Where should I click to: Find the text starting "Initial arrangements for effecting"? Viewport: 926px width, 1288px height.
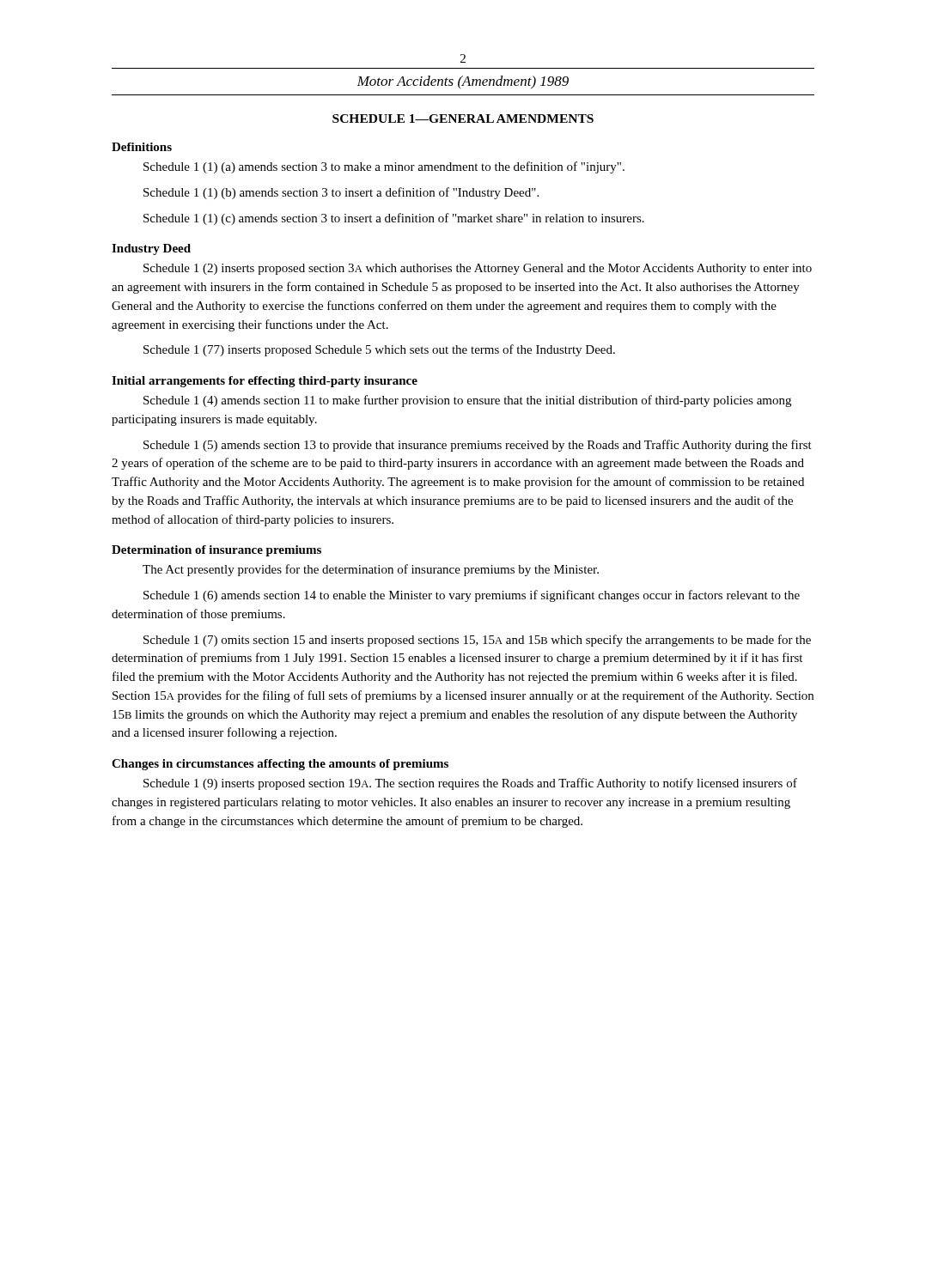pyautogui.click(x=265, y=380)
